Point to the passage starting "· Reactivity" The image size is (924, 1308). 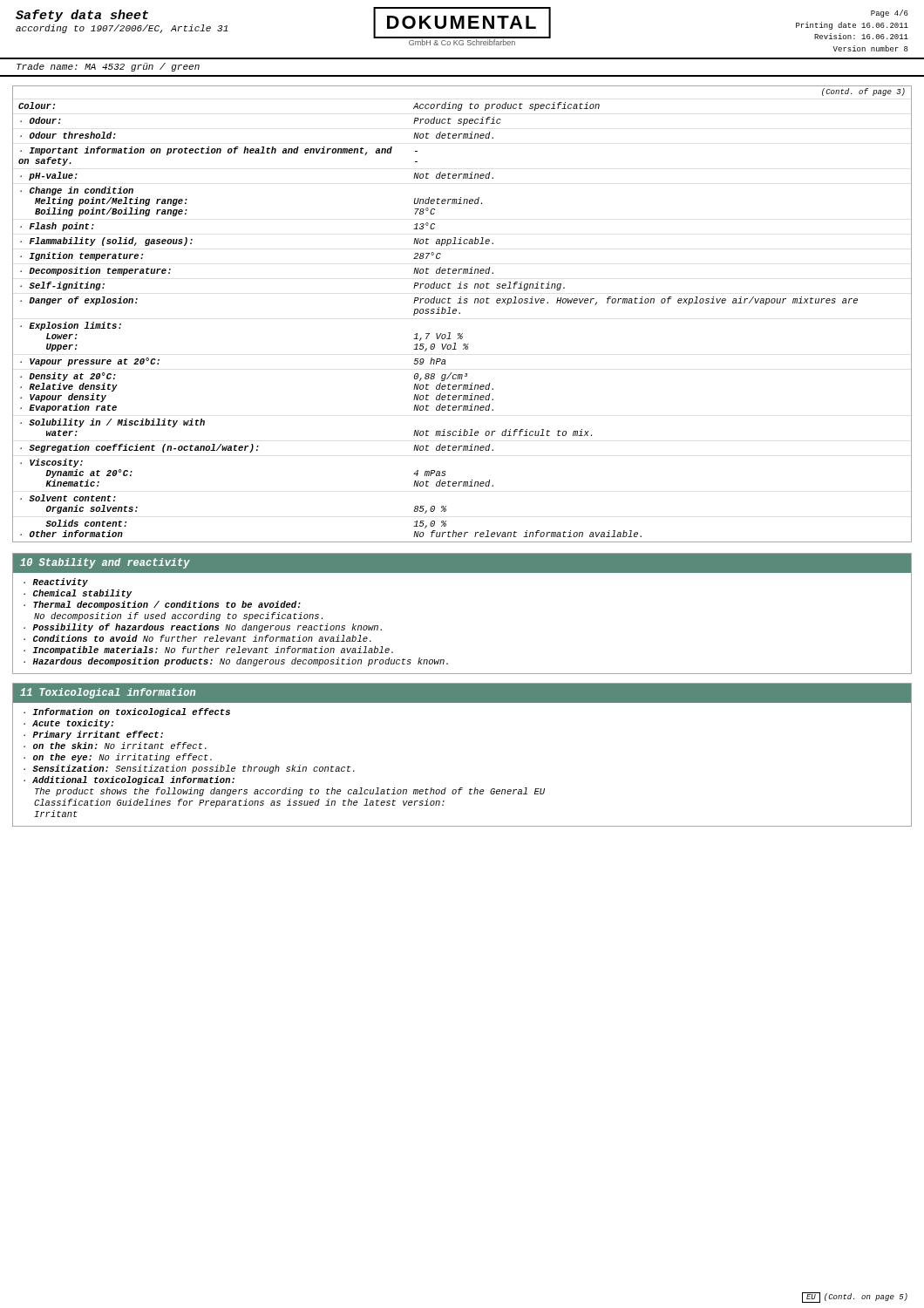click(55, 582)
